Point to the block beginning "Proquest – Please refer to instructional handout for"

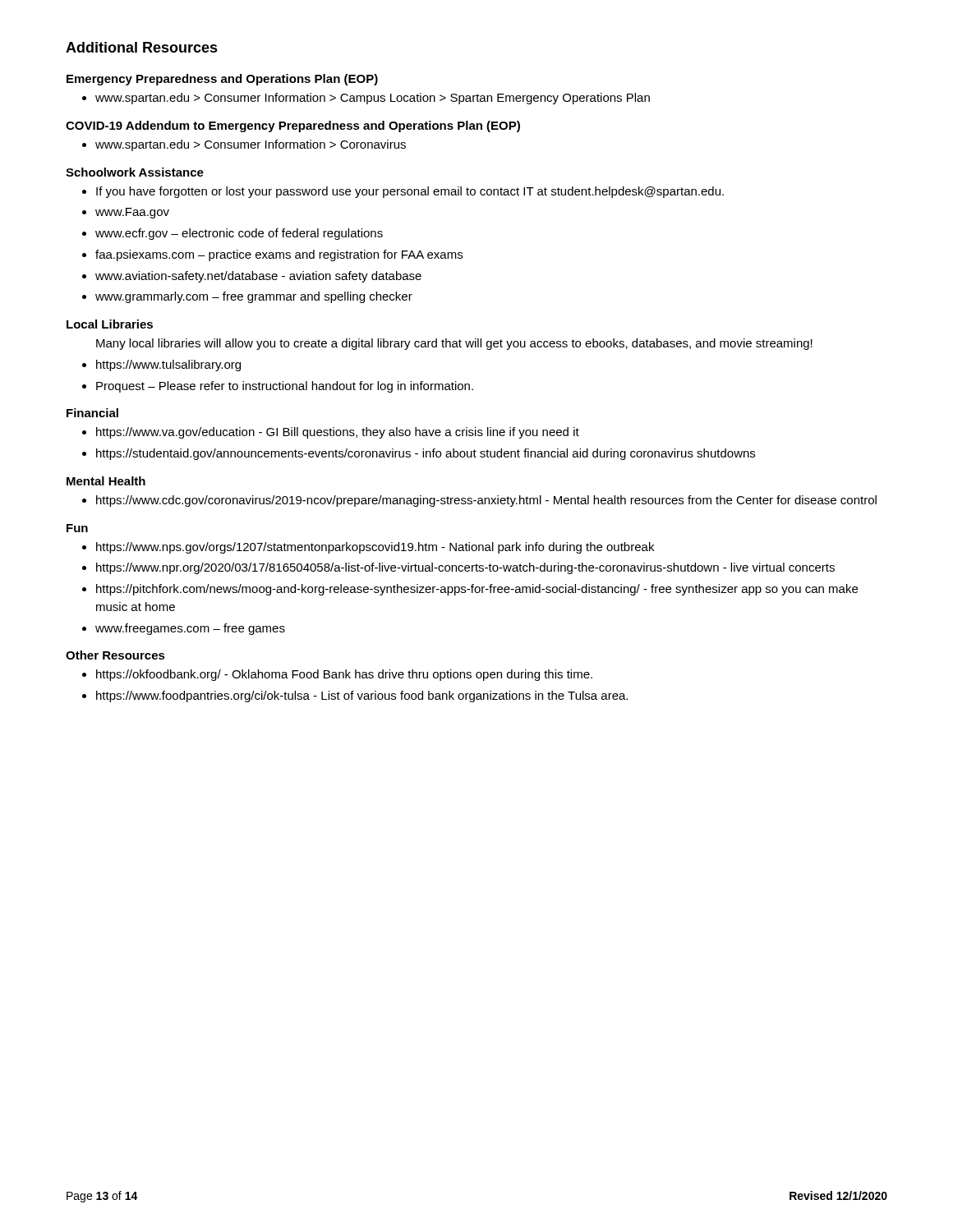pyautogui.click(x=285, y=387)
